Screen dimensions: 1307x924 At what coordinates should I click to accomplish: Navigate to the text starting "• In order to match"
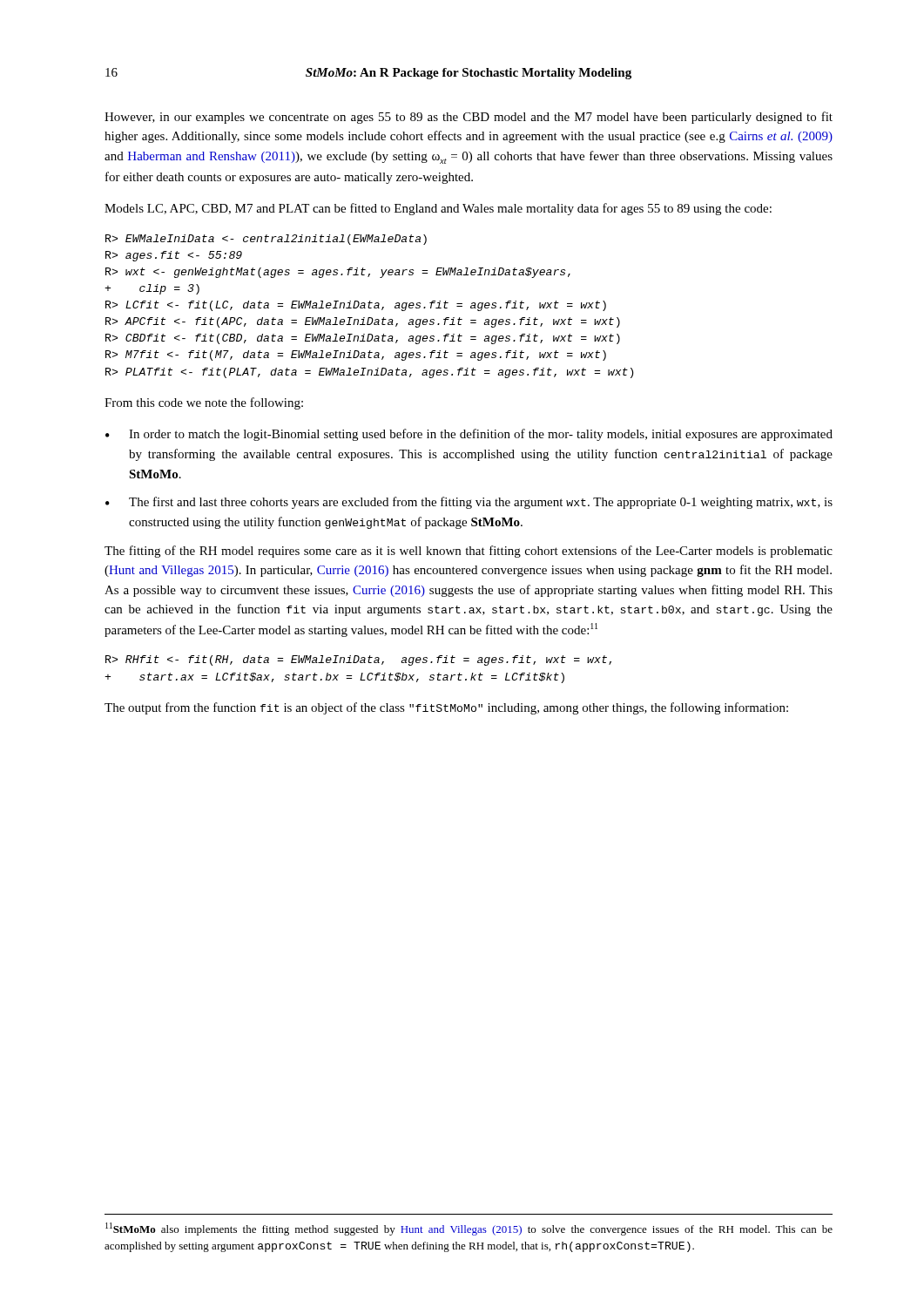[469, 454]
